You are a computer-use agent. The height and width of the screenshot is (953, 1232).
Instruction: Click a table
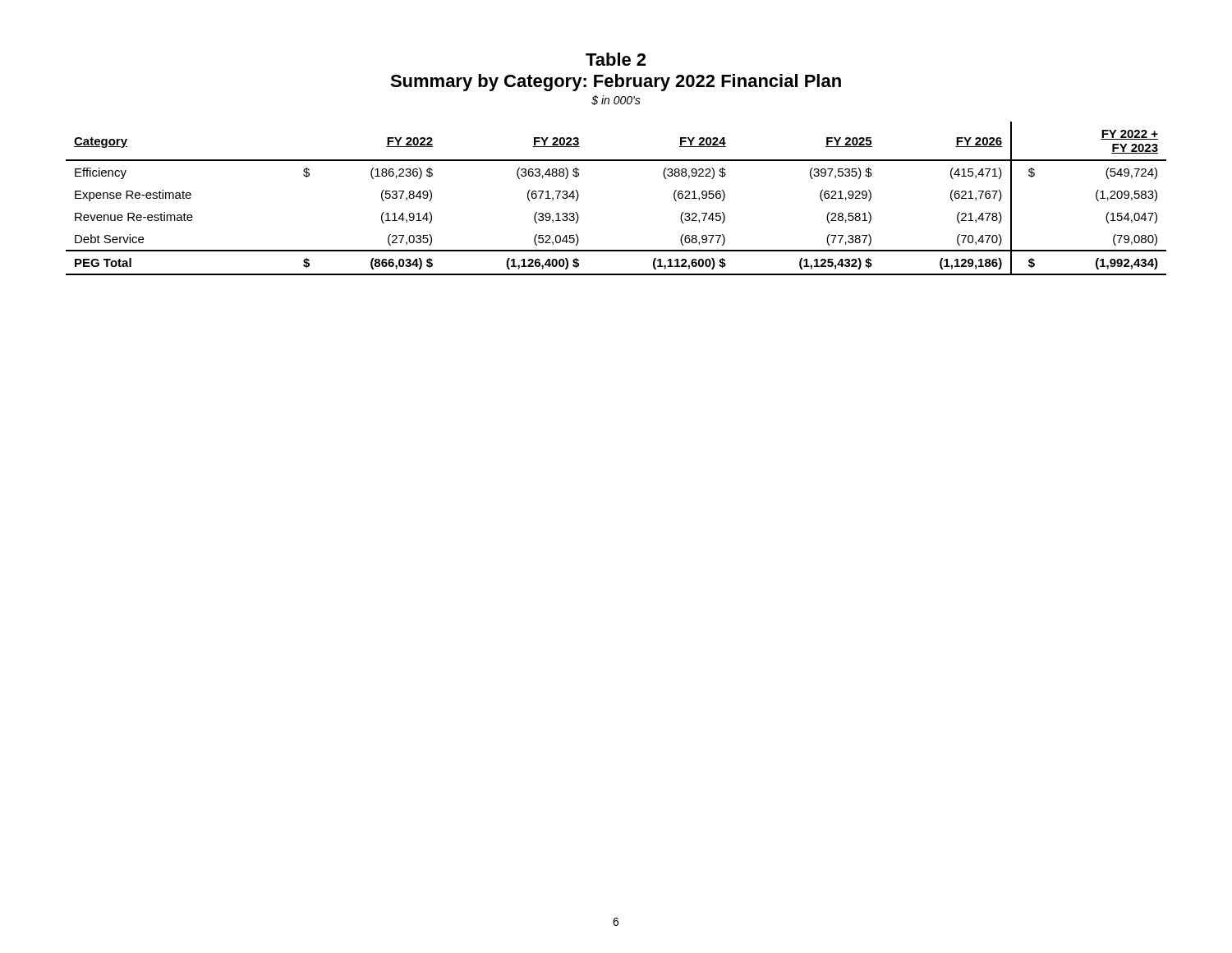[616, 198]
